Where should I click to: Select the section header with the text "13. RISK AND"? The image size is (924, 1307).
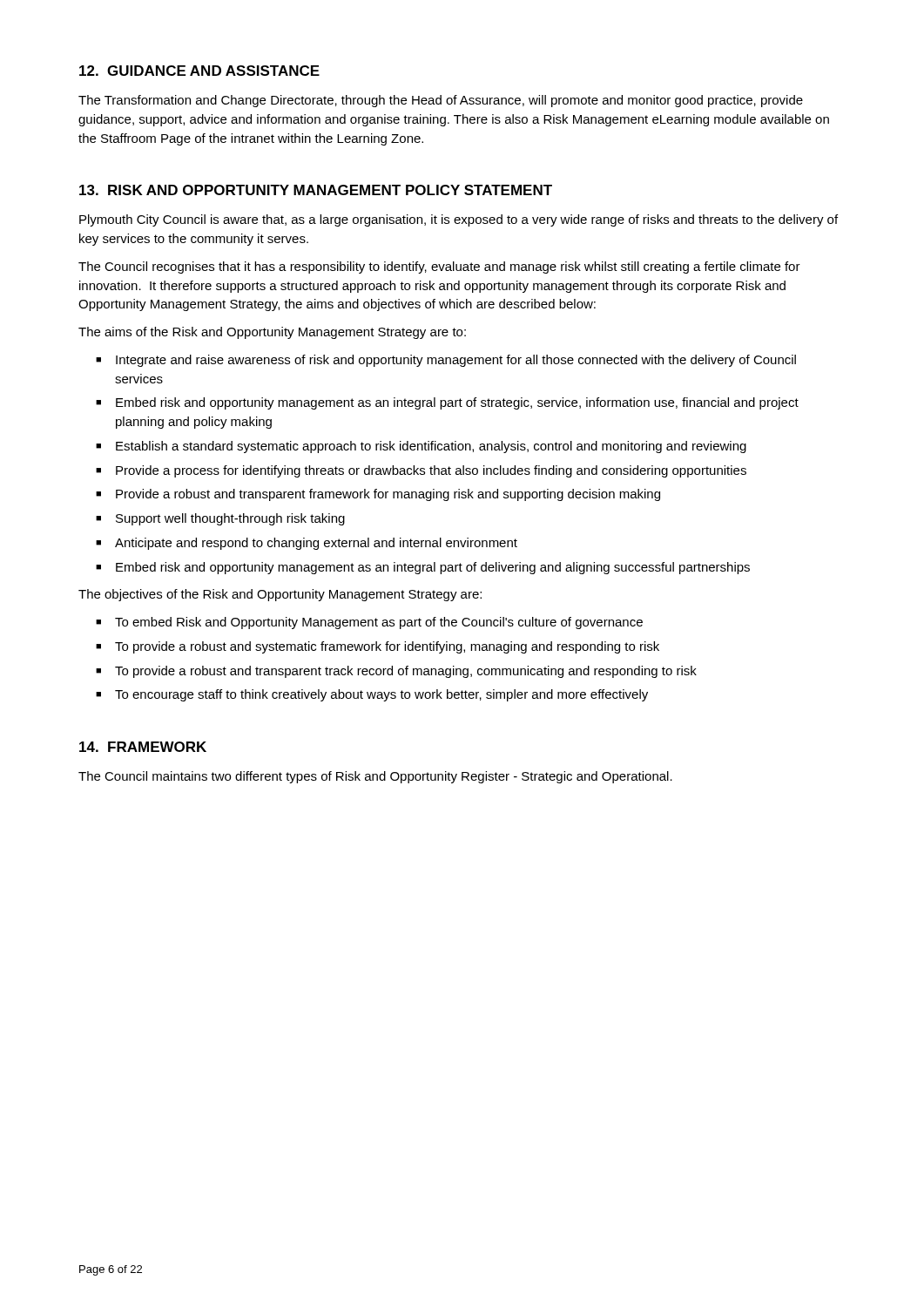[x=315, y=191]
